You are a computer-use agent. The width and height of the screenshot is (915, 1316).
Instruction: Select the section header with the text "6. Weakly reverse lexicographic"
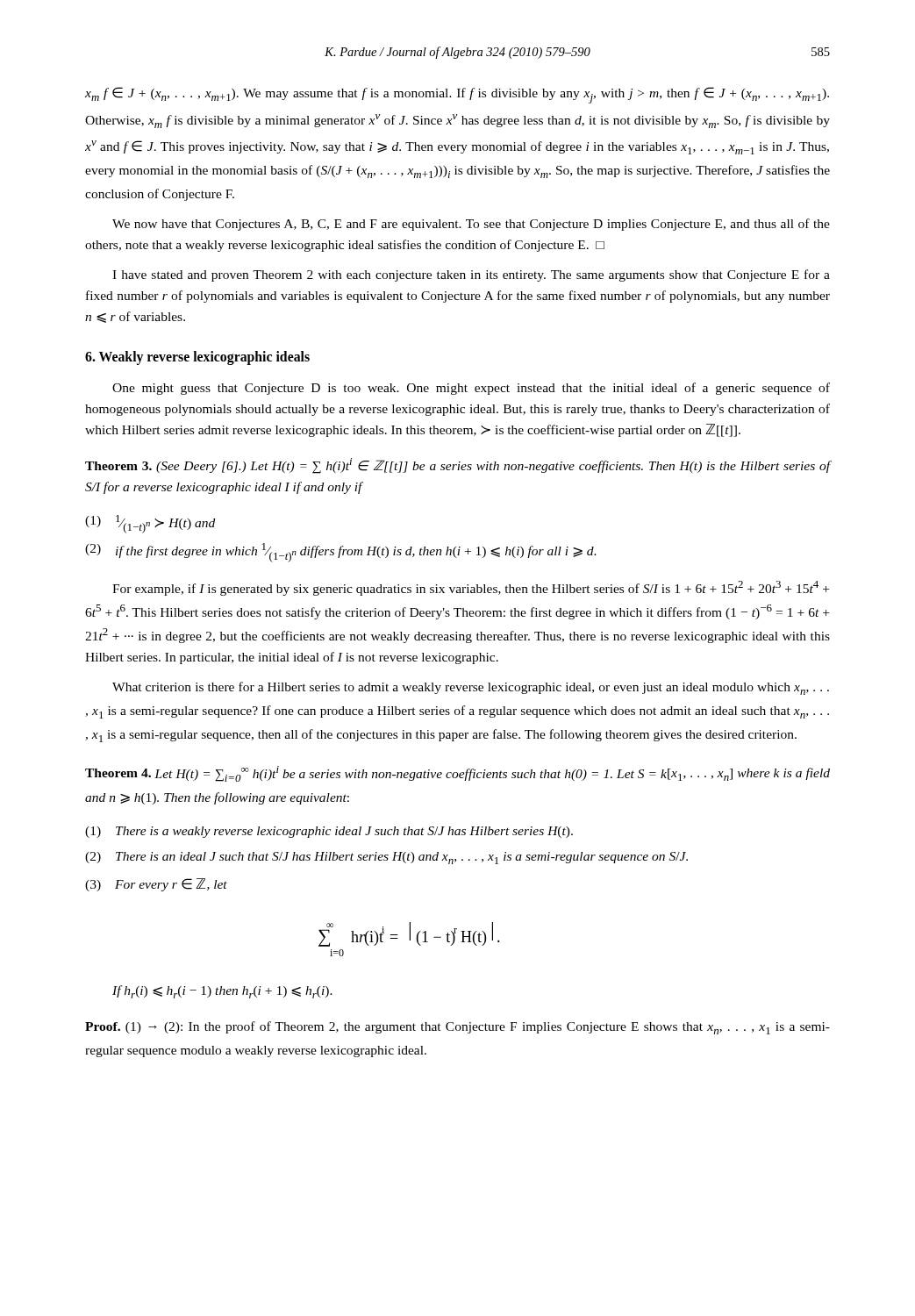197,357
